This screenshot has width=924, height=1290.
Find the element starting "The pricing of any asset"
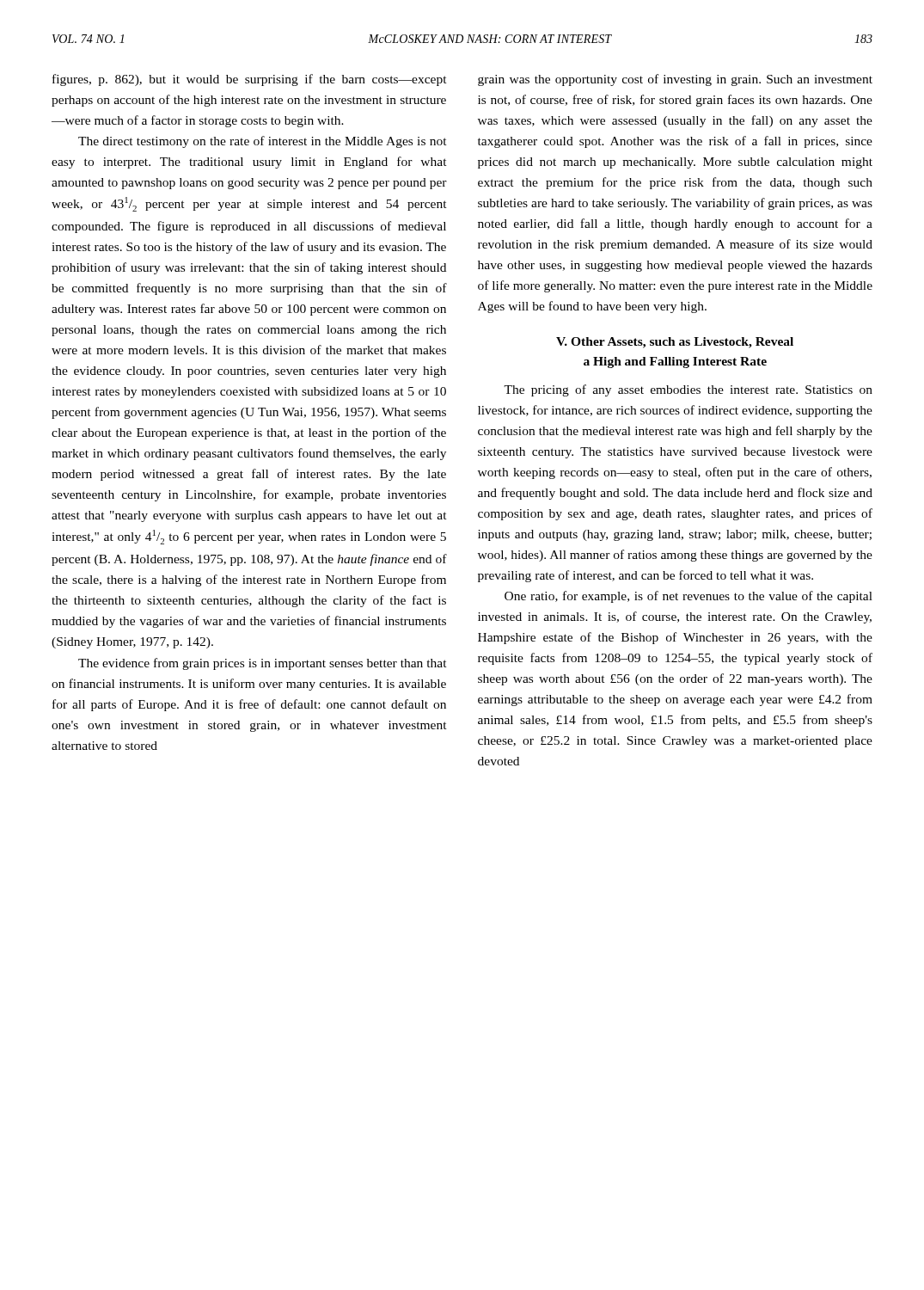coord(675,576)
